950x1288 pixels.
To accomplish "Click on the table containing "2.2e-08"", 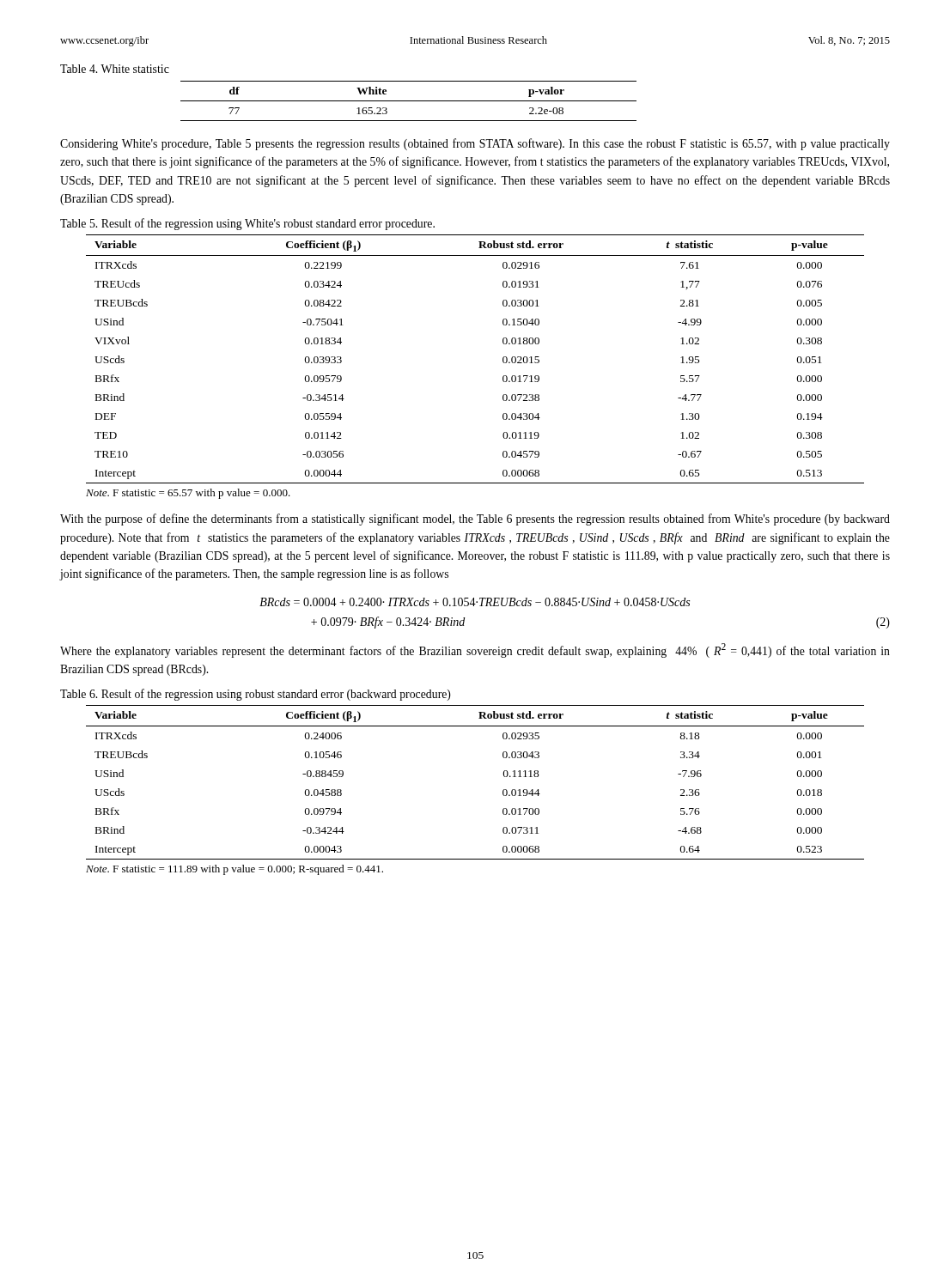I will point(409,101).
